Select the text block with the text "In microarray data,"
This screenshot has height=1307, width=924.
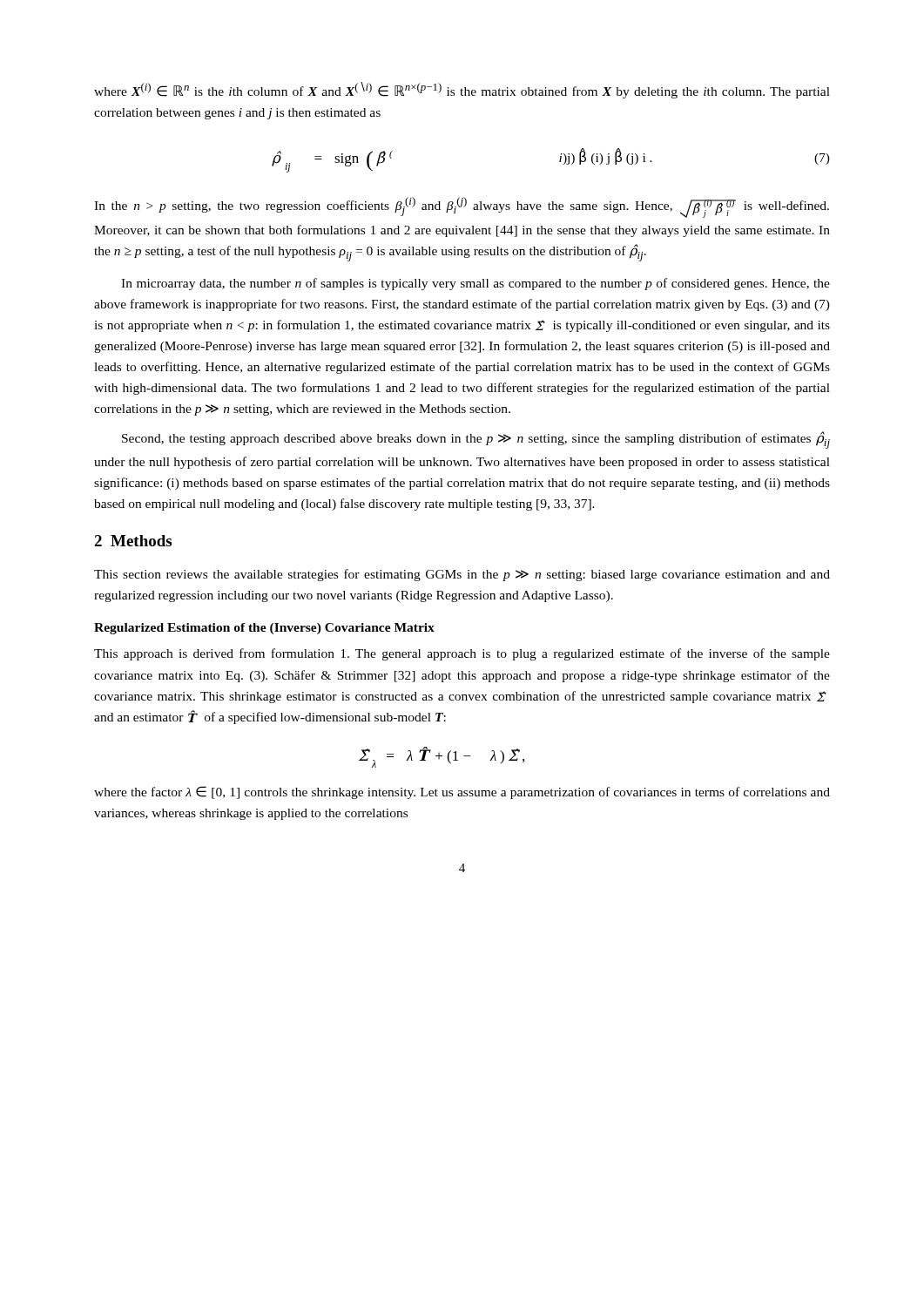[x=462, y=345]
